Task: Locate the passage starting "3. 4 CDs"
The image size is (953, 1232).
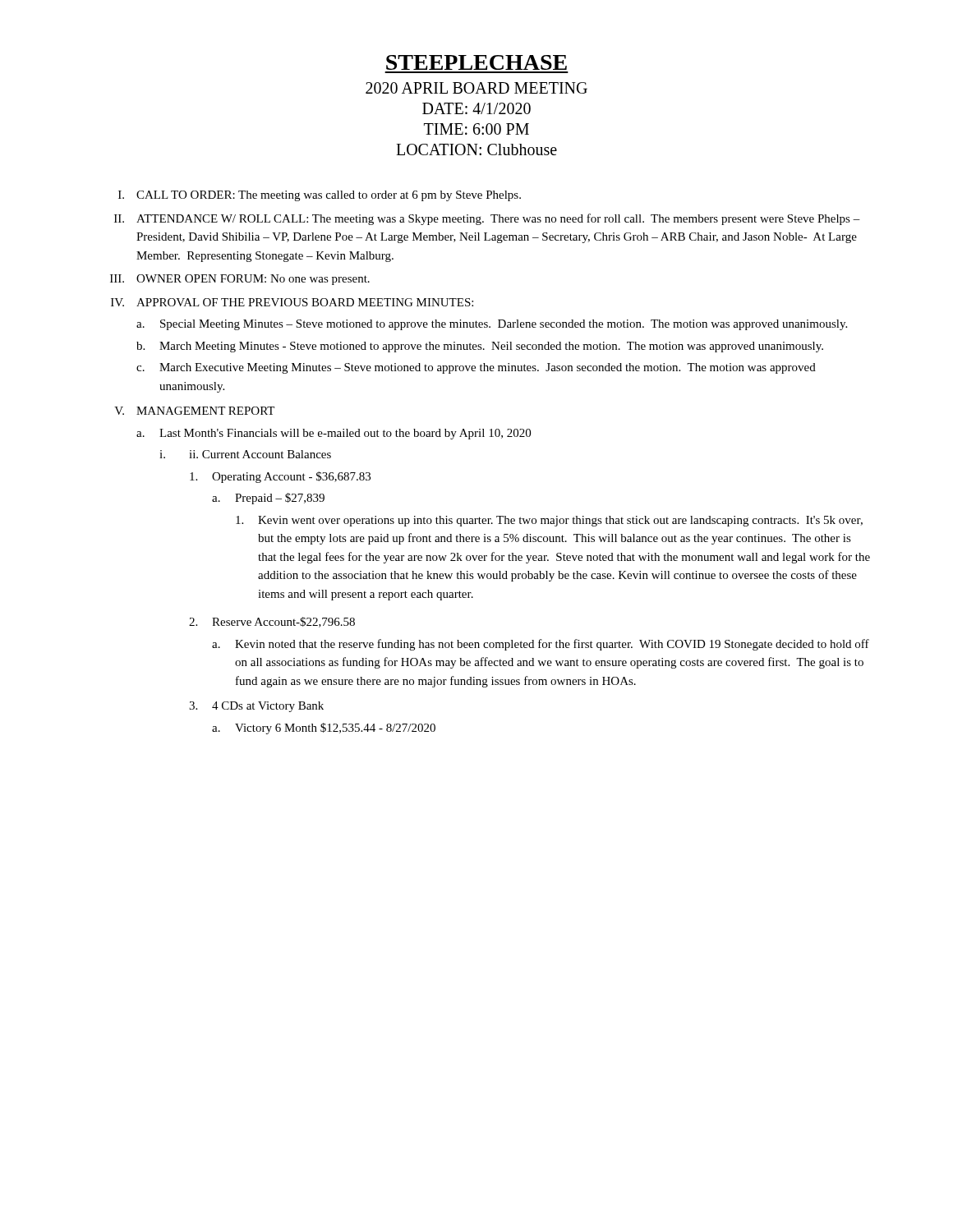Action: click(x=312, y=718)
